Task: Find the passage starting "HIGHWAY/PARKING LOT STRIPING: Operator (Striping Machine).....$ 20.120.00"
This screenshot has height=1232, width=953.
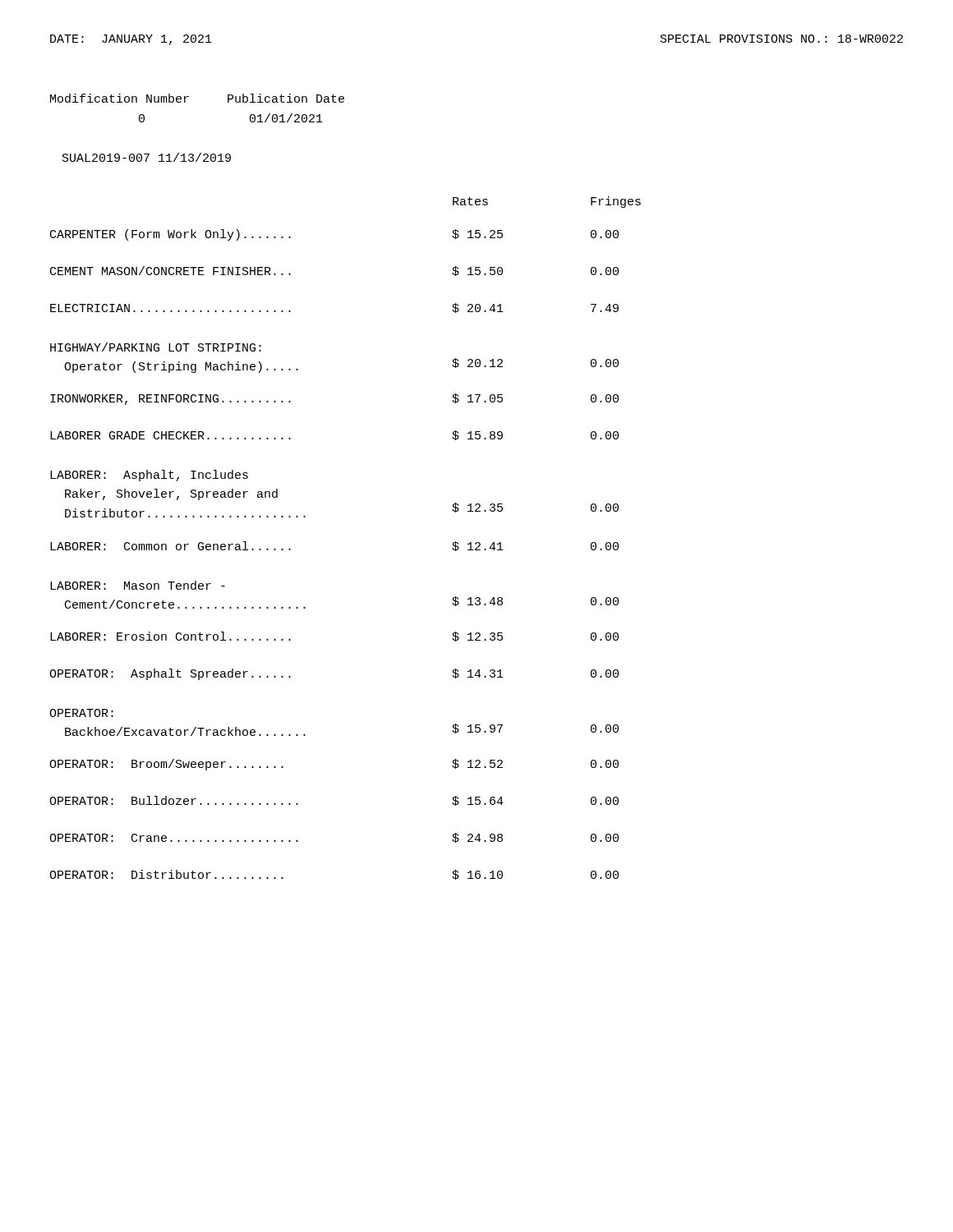Action: pos(156,347)
